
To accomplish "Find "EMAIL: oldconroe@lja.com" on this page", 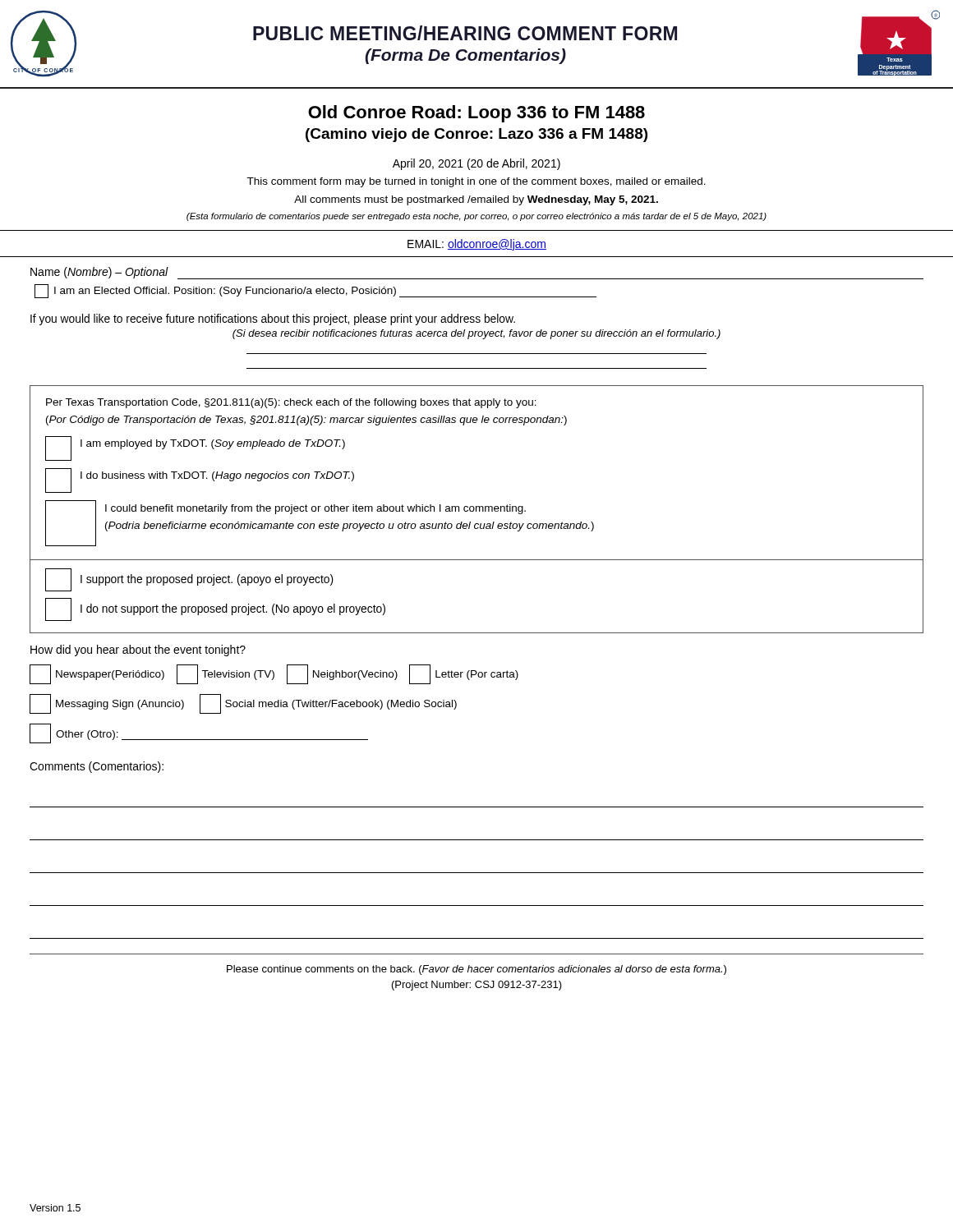I will 476,244.
